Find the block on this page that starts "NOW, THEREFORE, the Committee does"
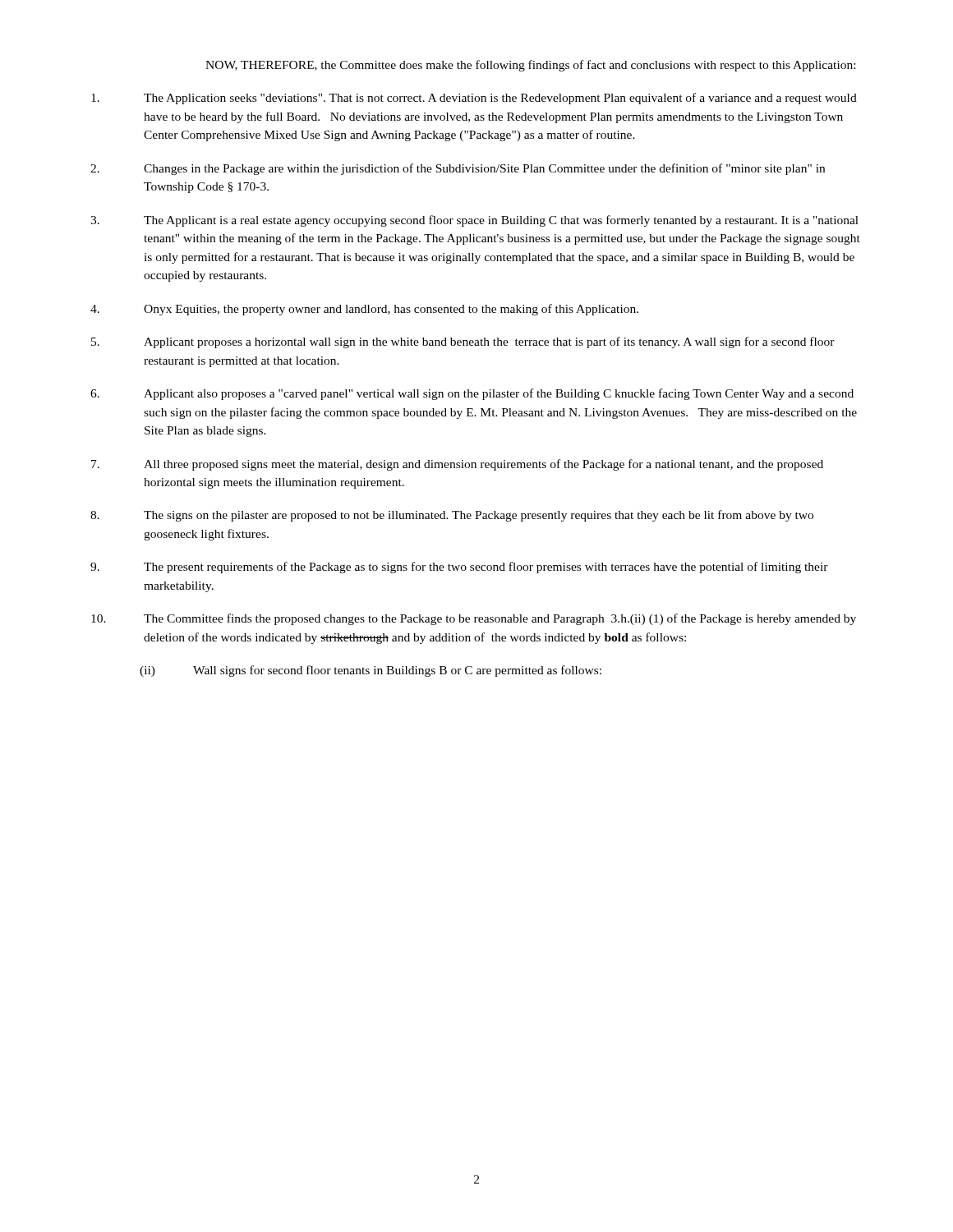Viewport: 953px width, 1232px height. (x=531, y=64)
